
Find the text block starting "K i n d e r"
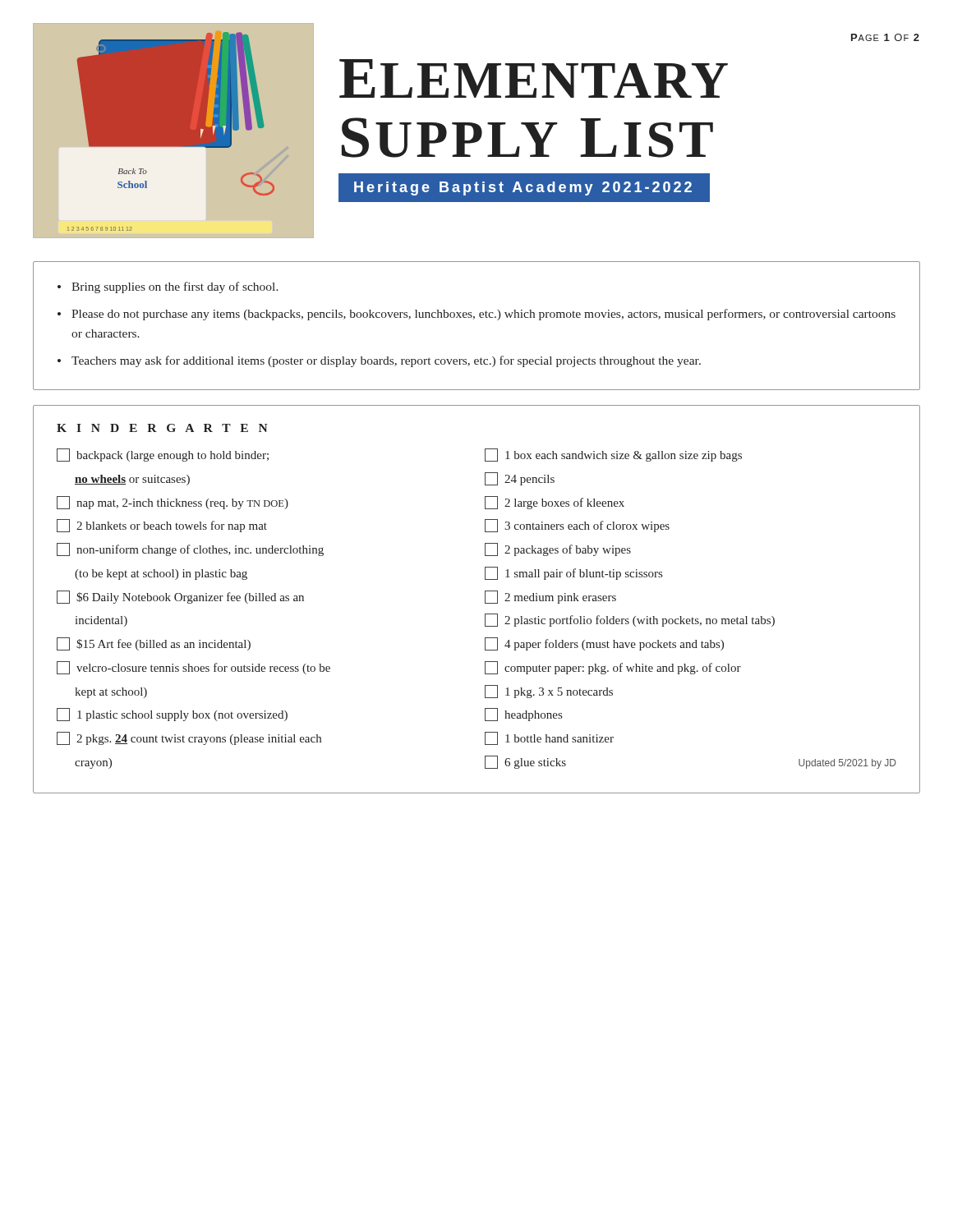pyautogui.click(x=164, y=428)
